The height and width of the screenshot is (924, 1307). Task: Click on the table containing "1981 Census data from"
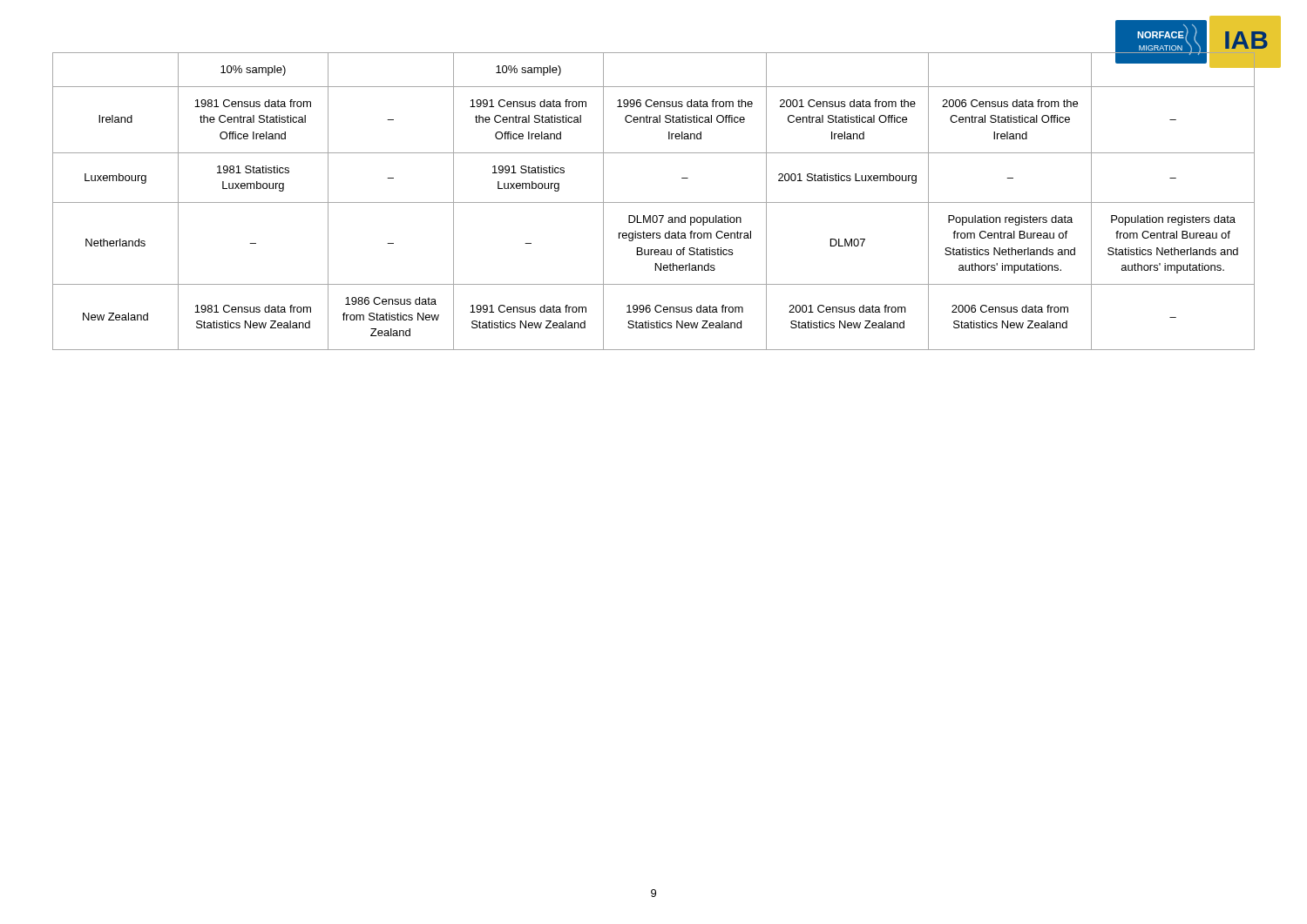pos(654,201)
